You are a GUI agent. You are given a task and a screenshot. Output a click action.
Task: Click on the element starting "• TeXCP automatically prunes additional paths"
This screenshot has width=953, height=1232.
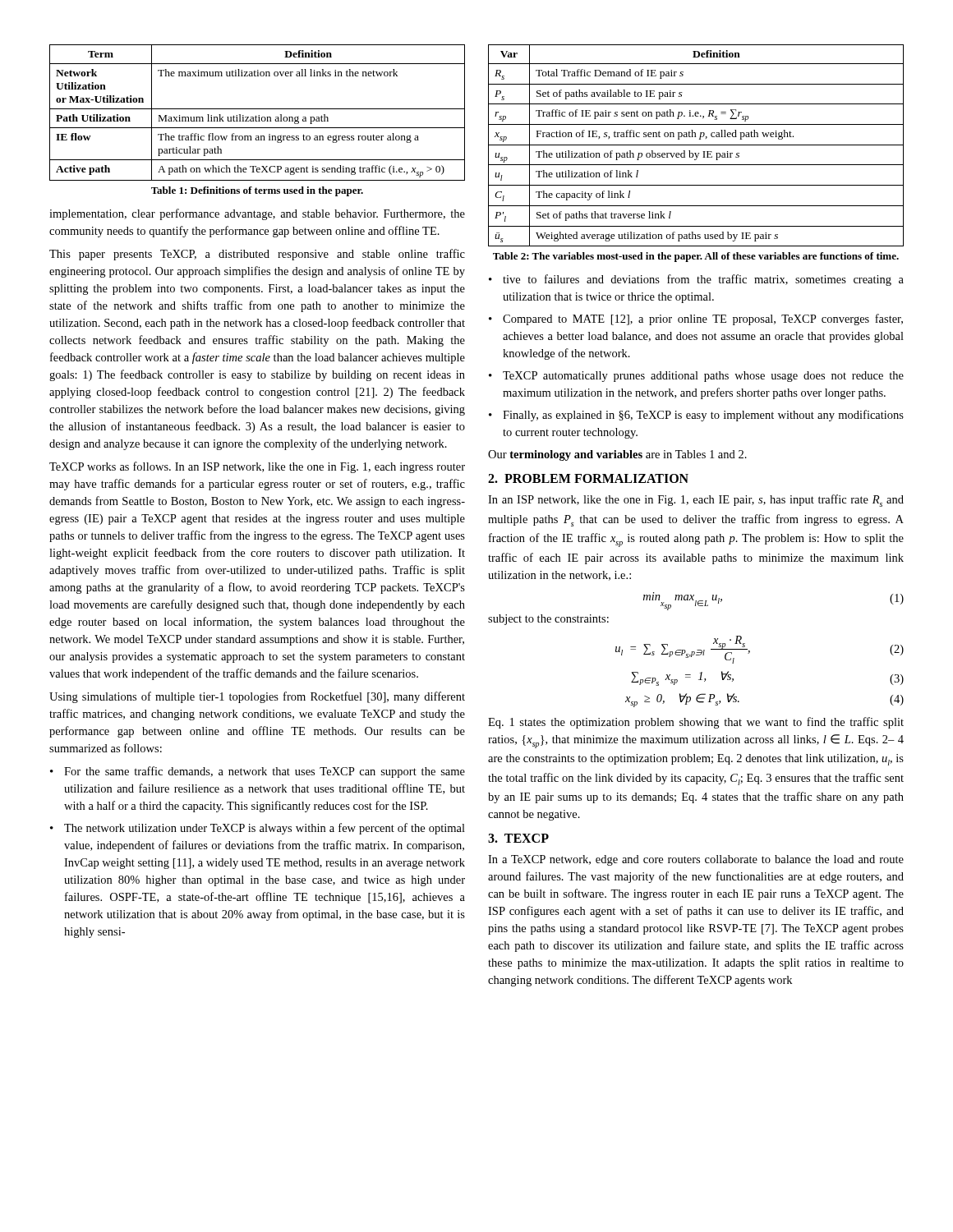click(x=696, y=385)
